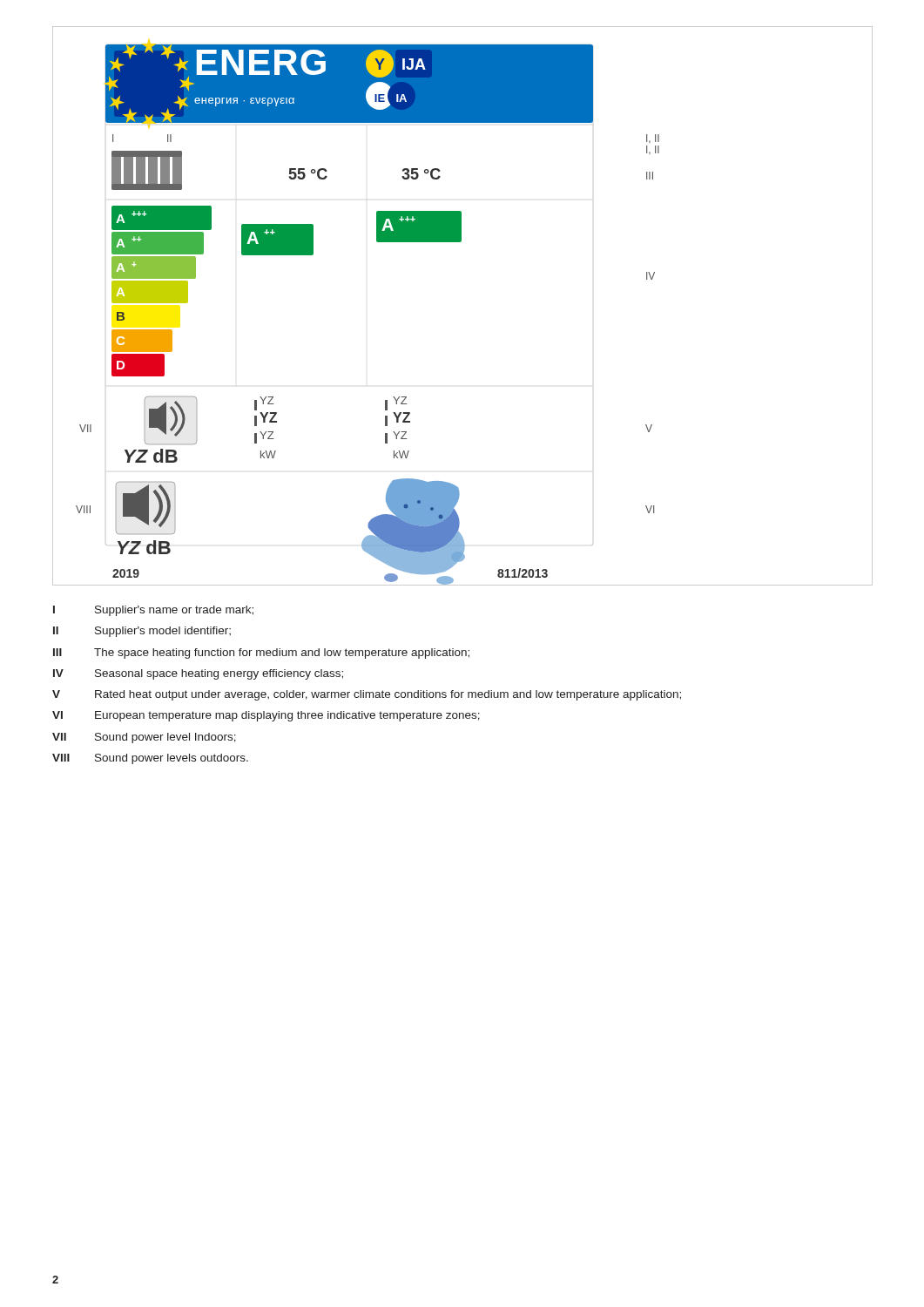Click the passage that begins "VI European temperature map displaying three indicative temperature"
Screen dimensions: 1307x924
[266, 716]
